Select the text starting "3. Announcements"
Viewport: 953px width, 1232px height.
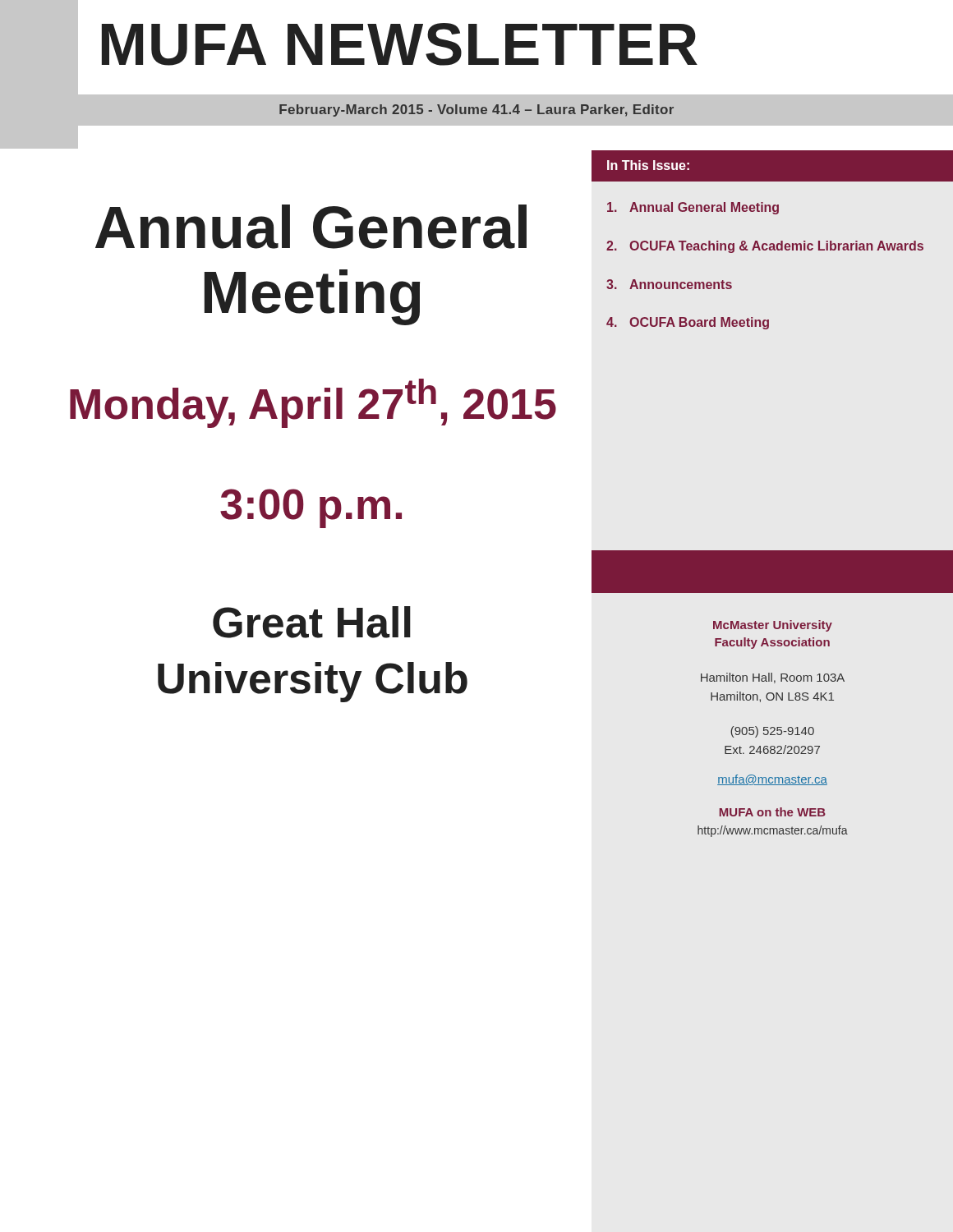pyautogui.click(x=669, y=285)
